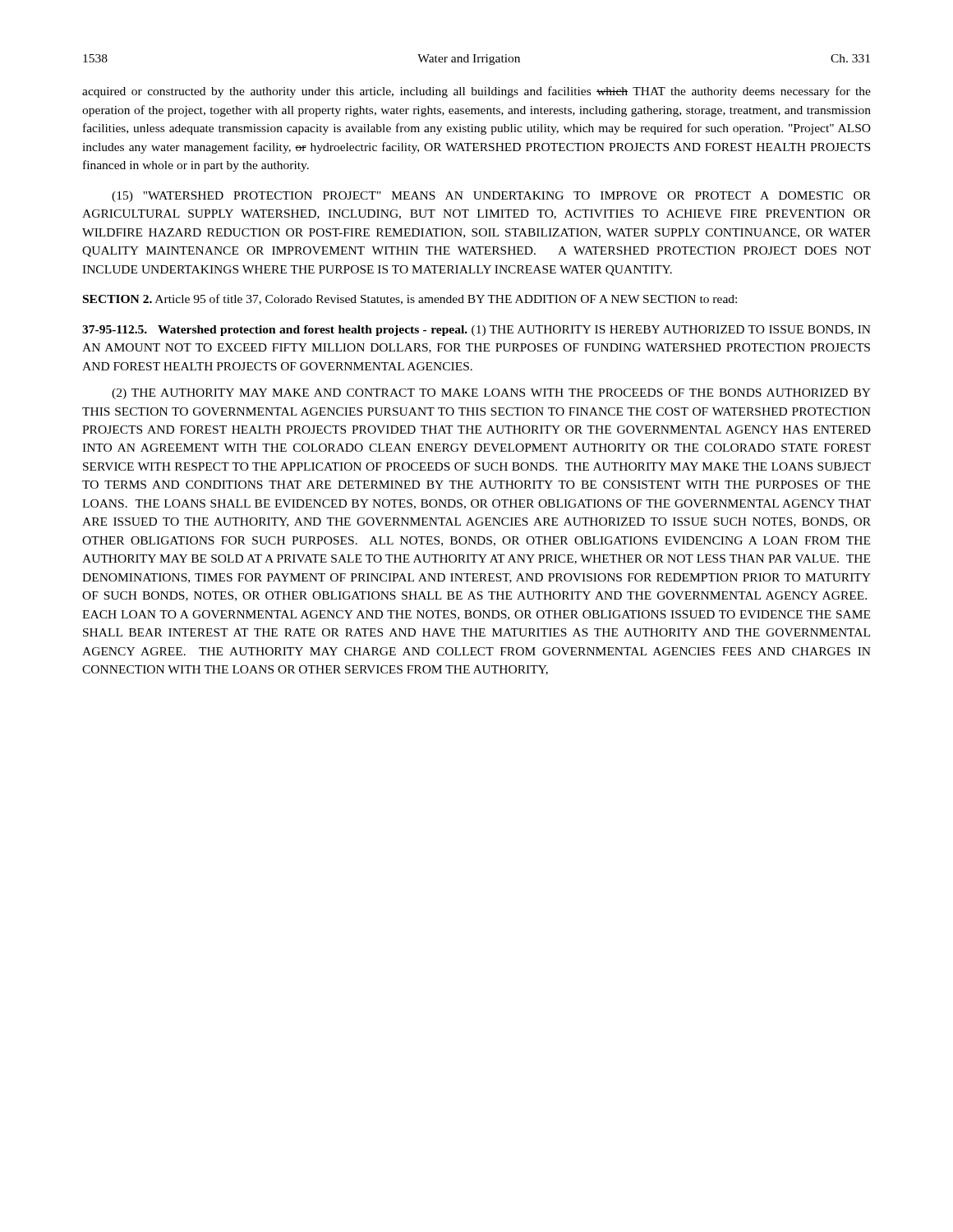The image size is (953, 1232).
Task: Select the region starting "(2) THE AUTHORITY MAY MAKE AND CONTRACT TO"
Action: point(476,531)
